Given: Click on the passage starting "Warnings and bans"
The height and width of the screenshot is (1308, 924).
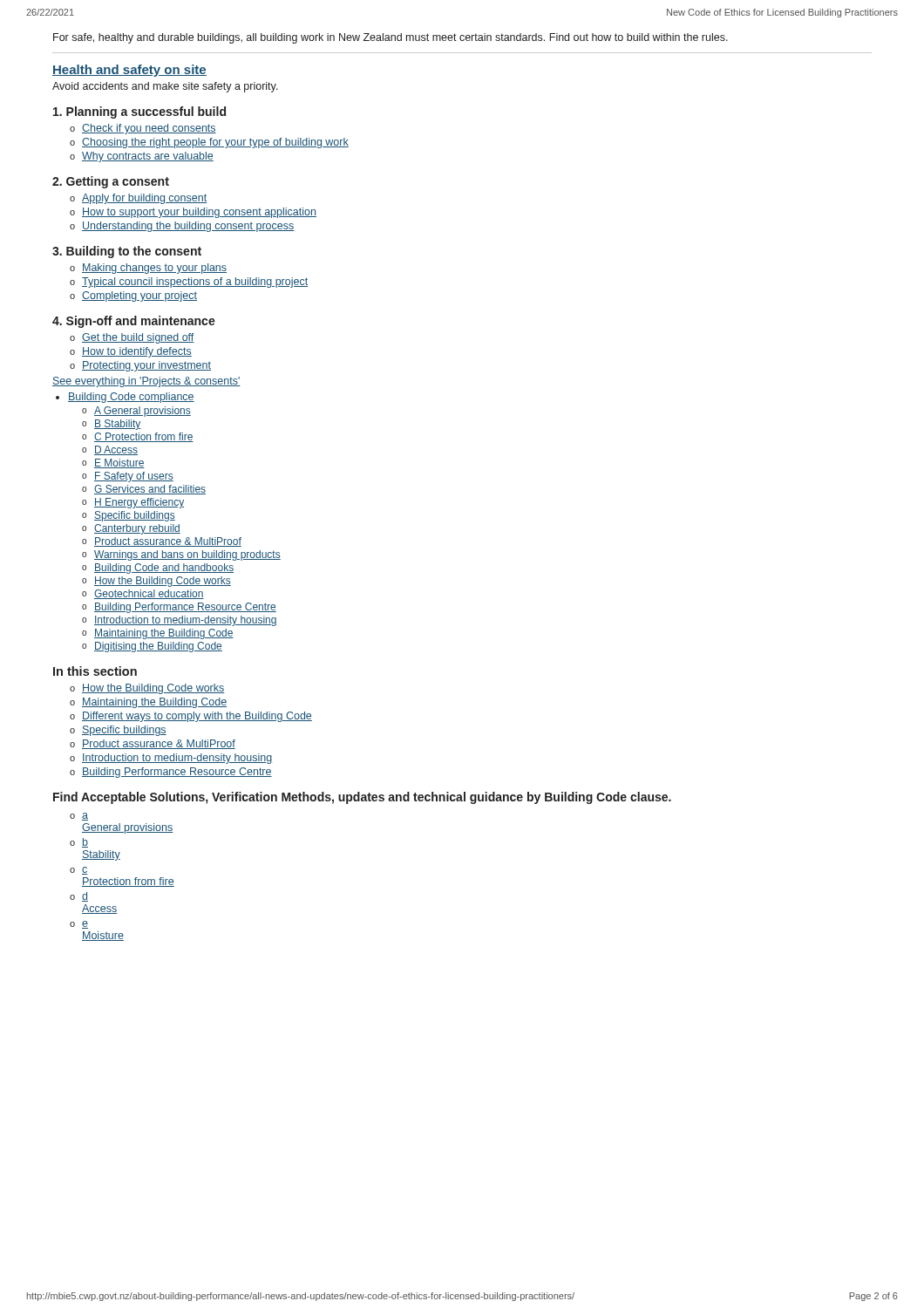Looking at the screenshot, I should 187,555.
